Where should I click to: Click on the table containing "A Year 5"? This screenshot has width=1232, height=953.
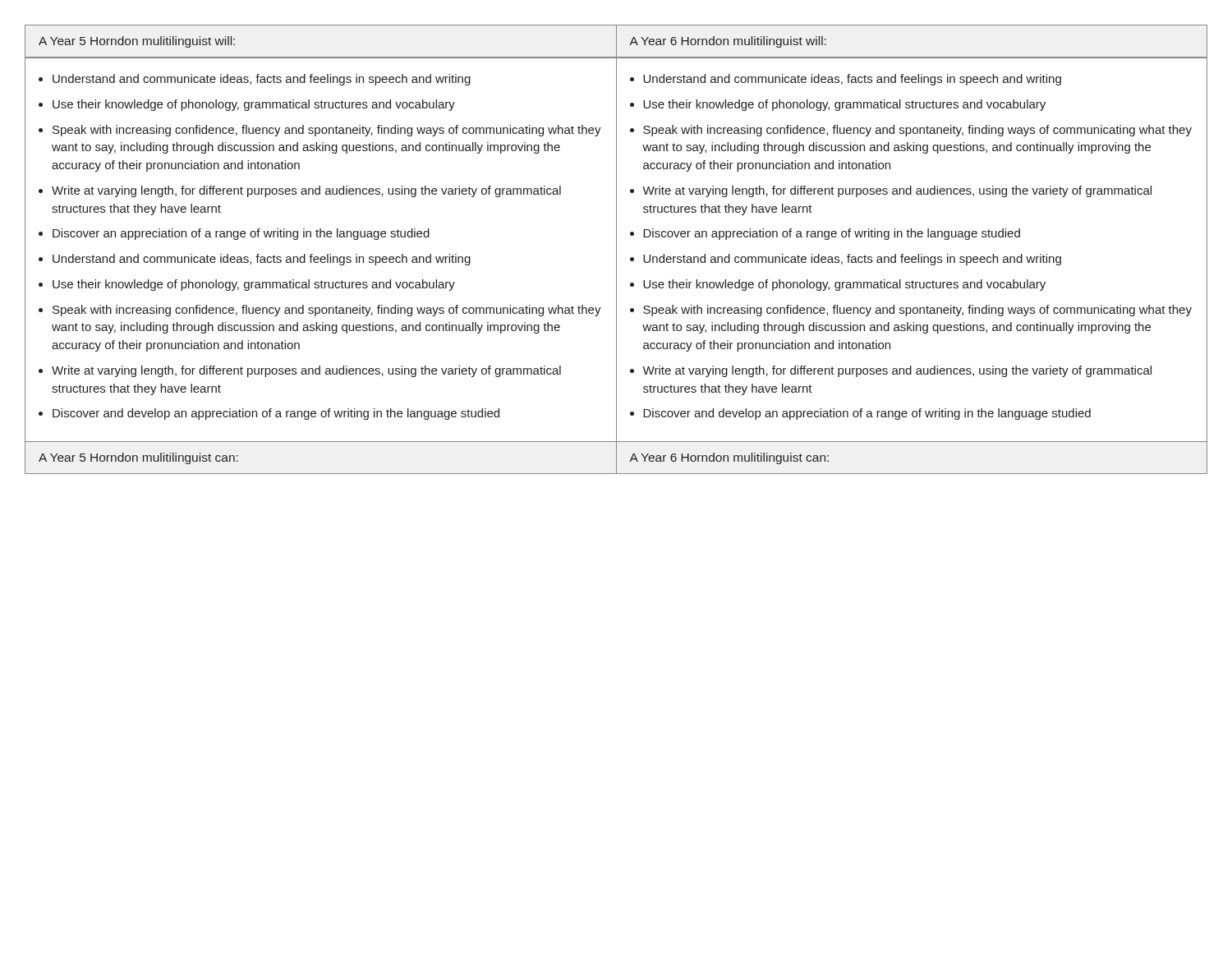pos(616,249)
